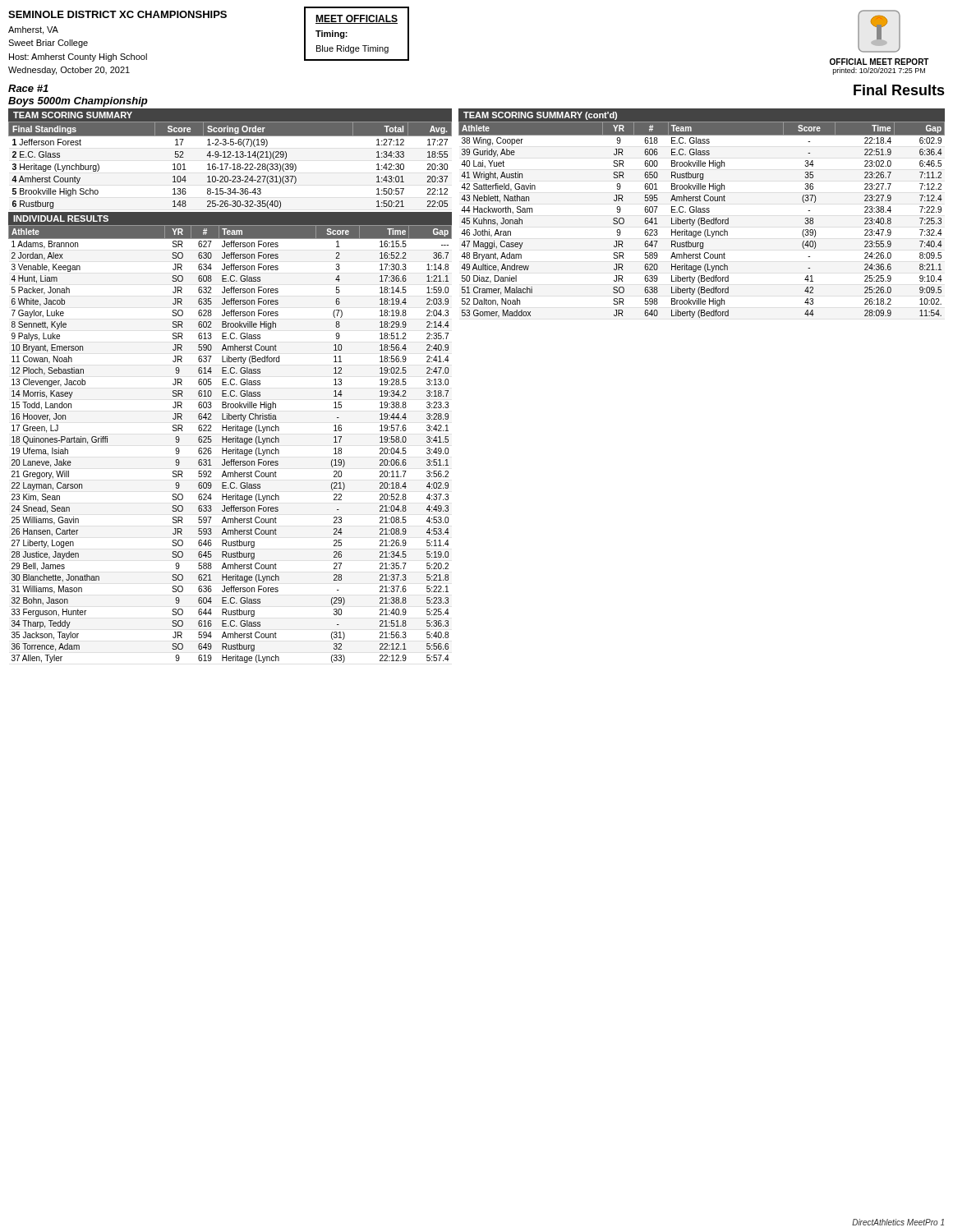The height and width of the screenshot is (1232, 953).
Task: Locate the section header containing "TEAM SCORING SUMMARY (cont'd)"
Action: [540, 115]
